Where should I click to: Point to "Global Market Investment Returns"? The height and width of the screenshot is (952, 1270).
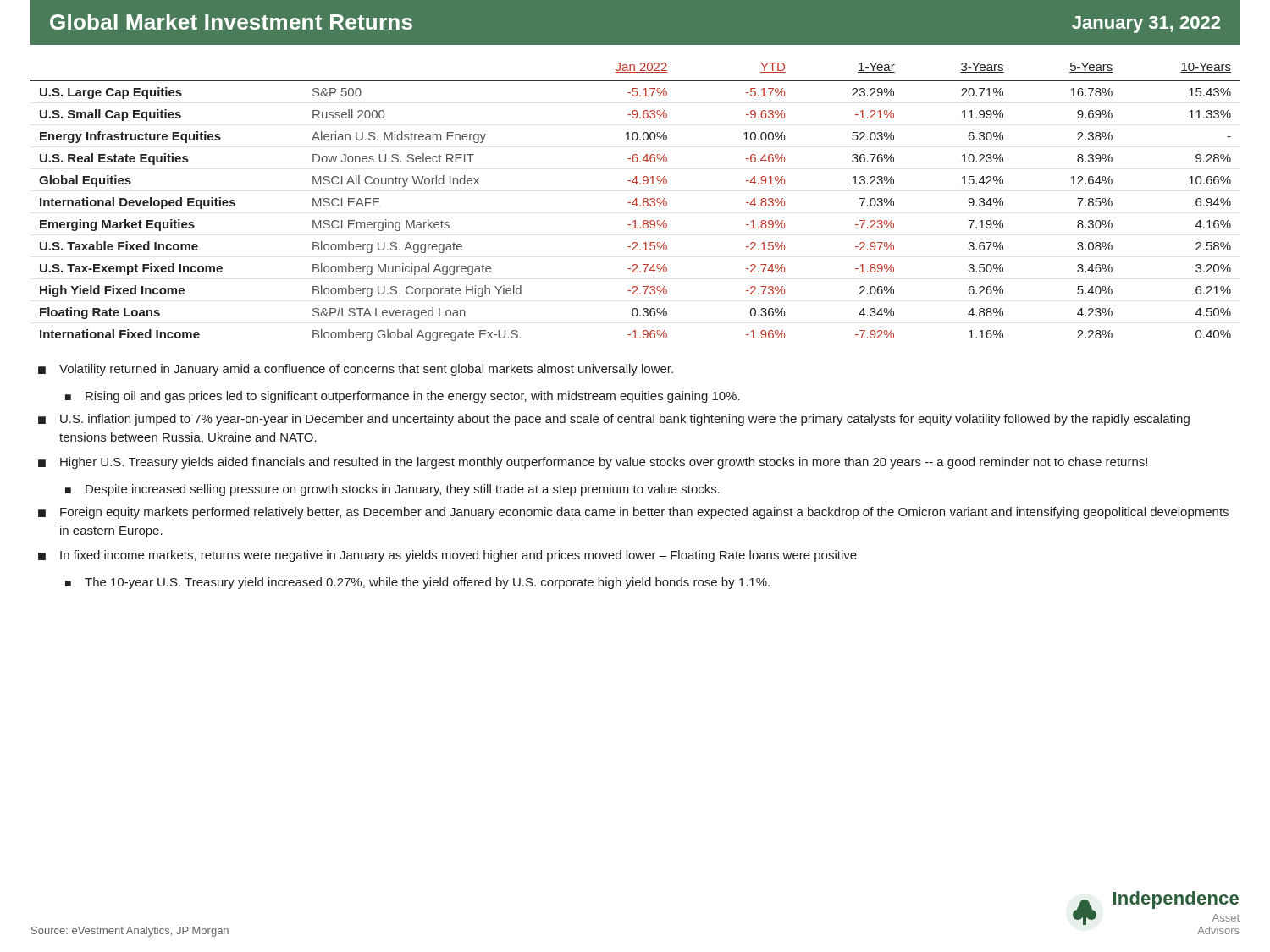point(231,22)
